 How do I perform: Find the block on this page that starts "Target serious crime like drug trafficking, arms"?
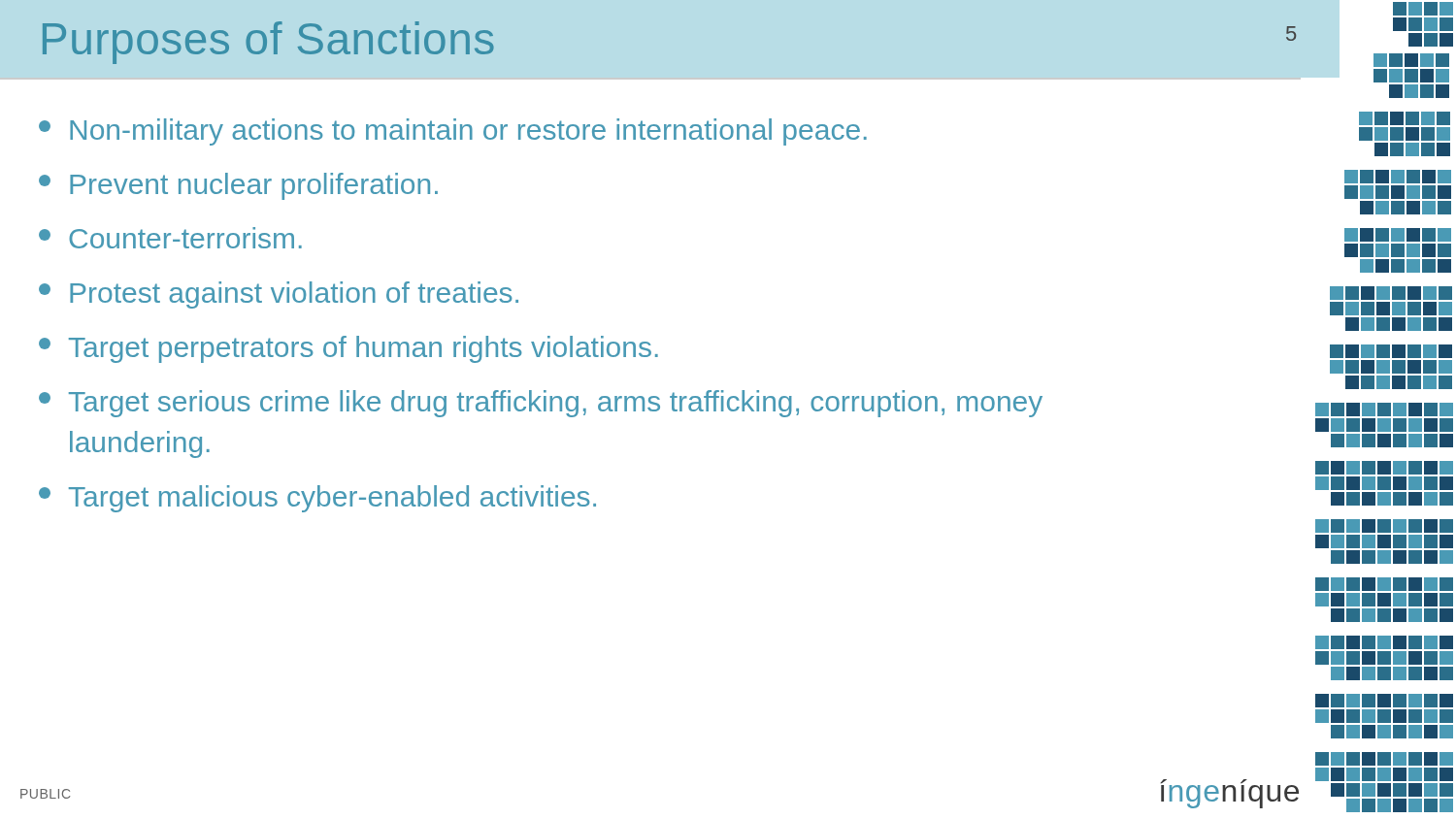tap(670, 422)
